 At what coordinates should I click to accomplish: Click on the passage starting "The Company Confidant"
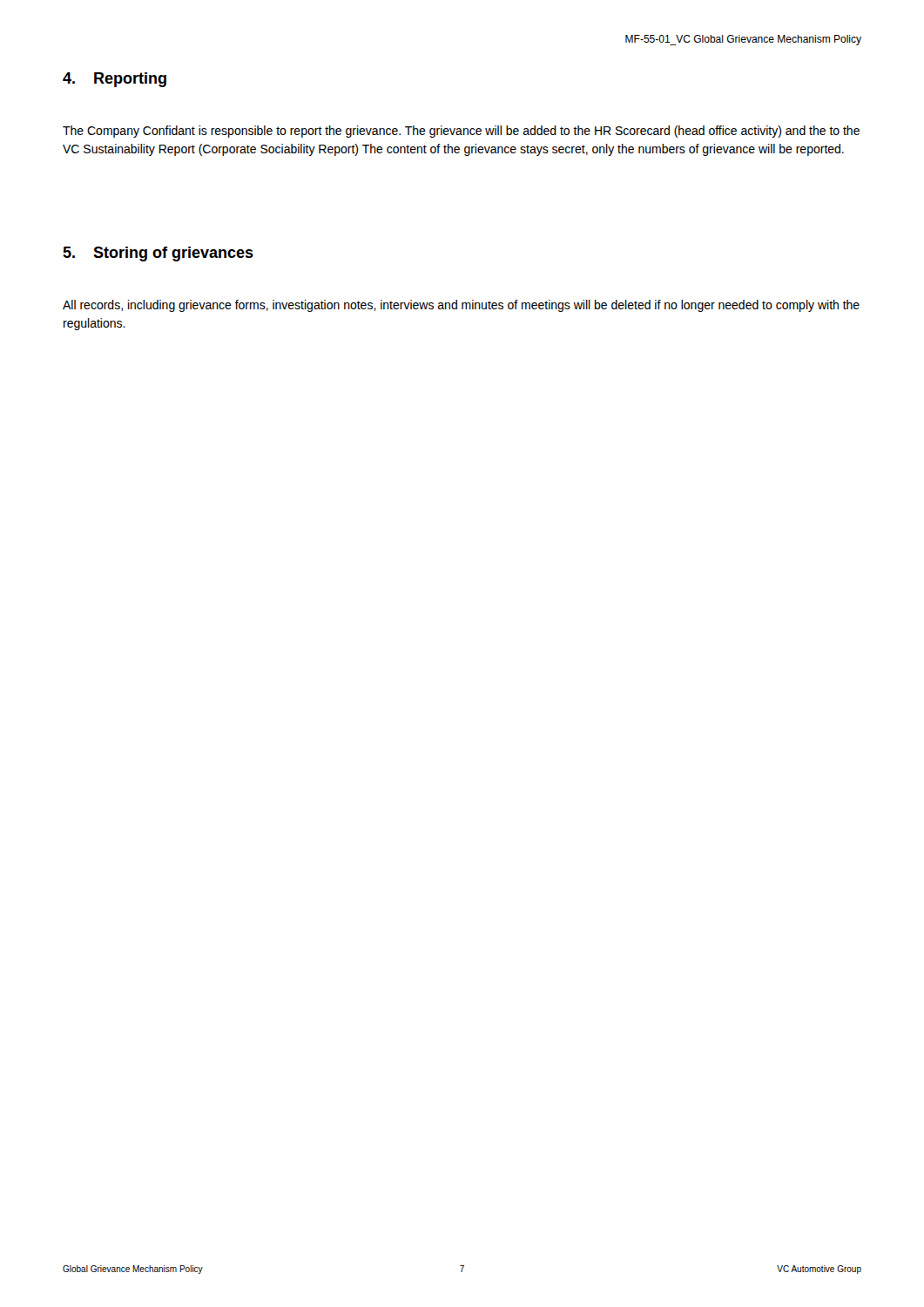461,140
